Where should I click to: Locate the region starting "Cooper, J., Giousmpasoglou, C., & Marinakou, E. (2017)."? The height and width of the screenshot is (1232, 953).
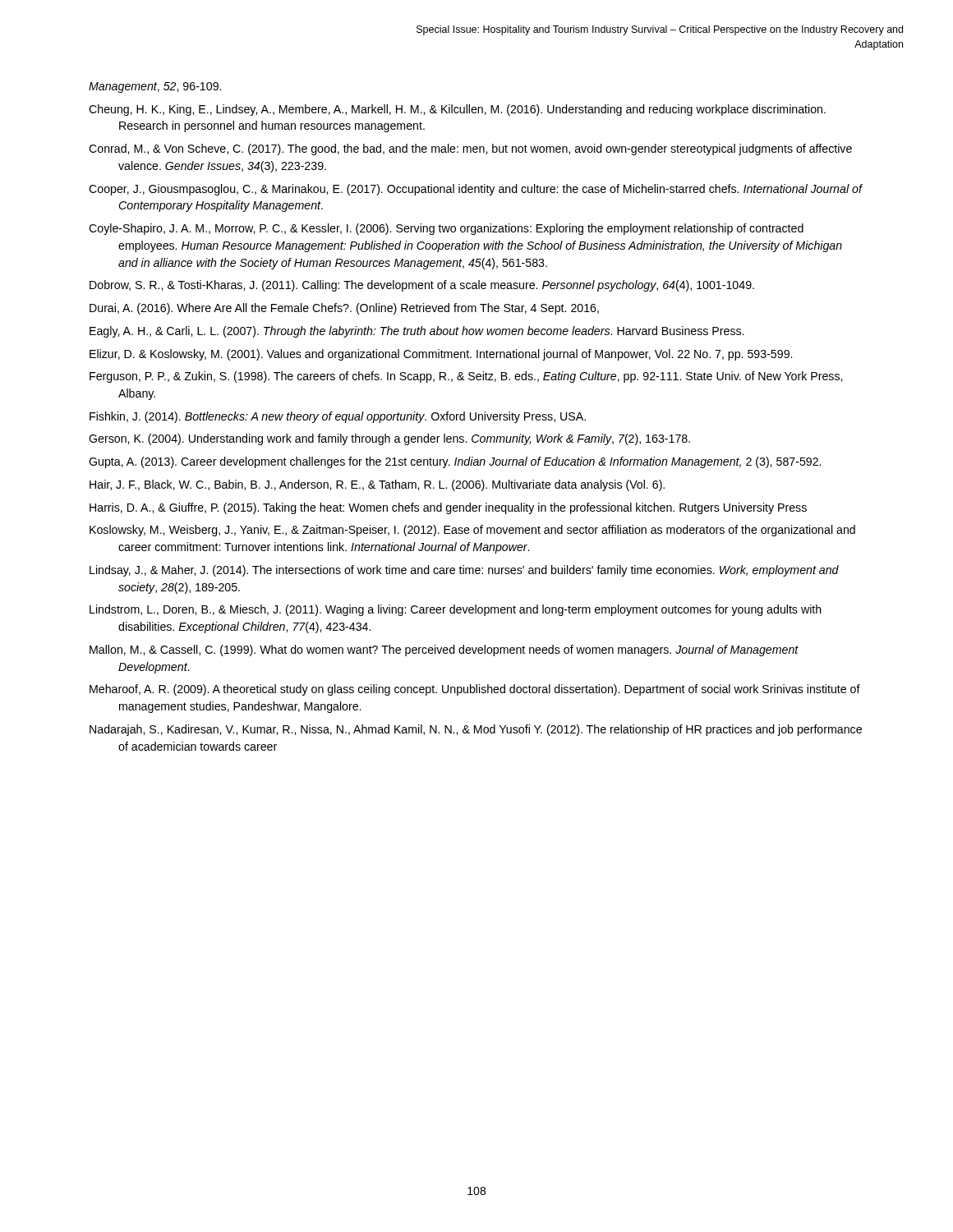(x=475, y=197)
